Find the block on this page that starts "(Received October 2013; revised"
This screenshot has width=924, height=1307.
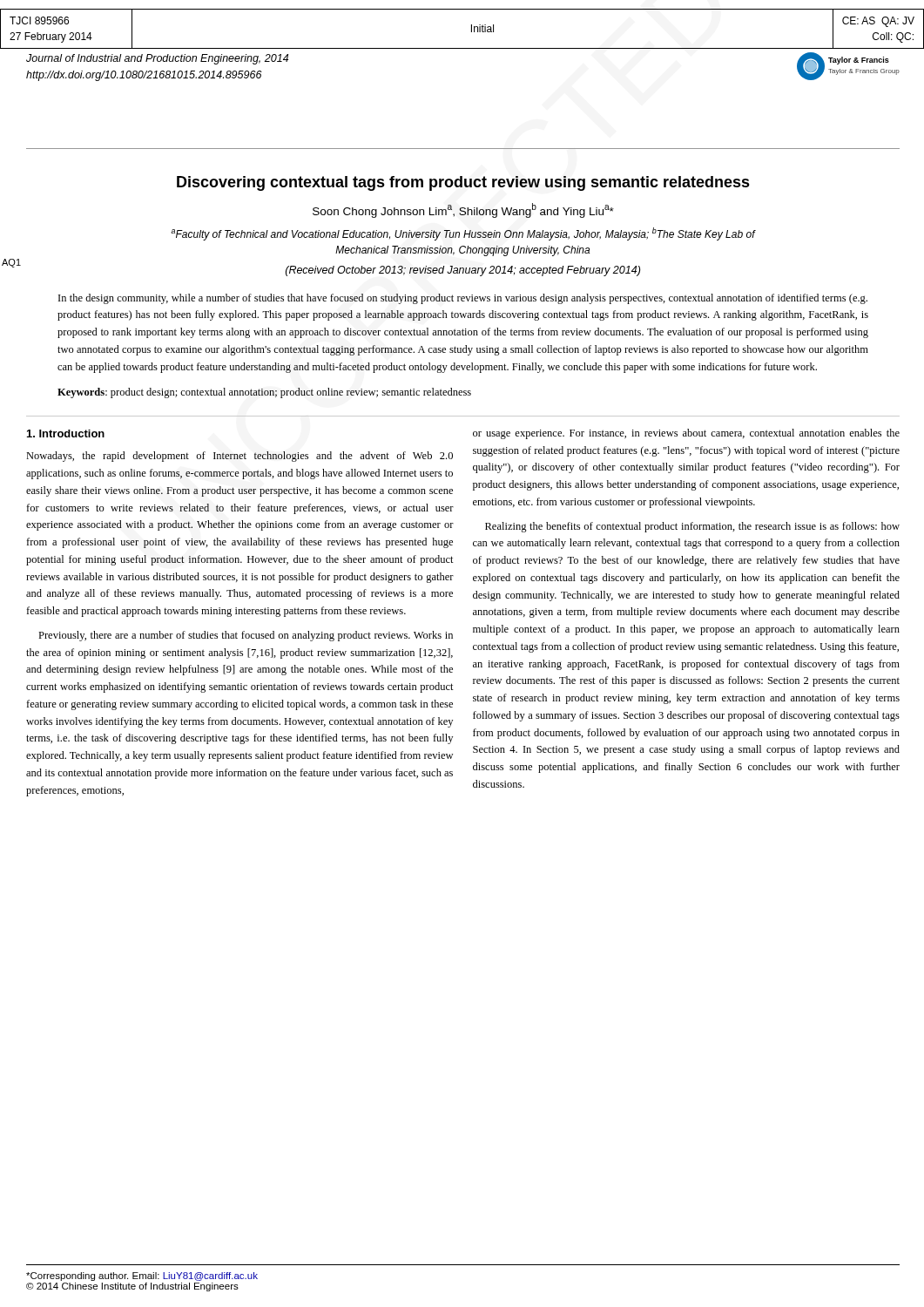pyautogui.click(x=463, y=270)
